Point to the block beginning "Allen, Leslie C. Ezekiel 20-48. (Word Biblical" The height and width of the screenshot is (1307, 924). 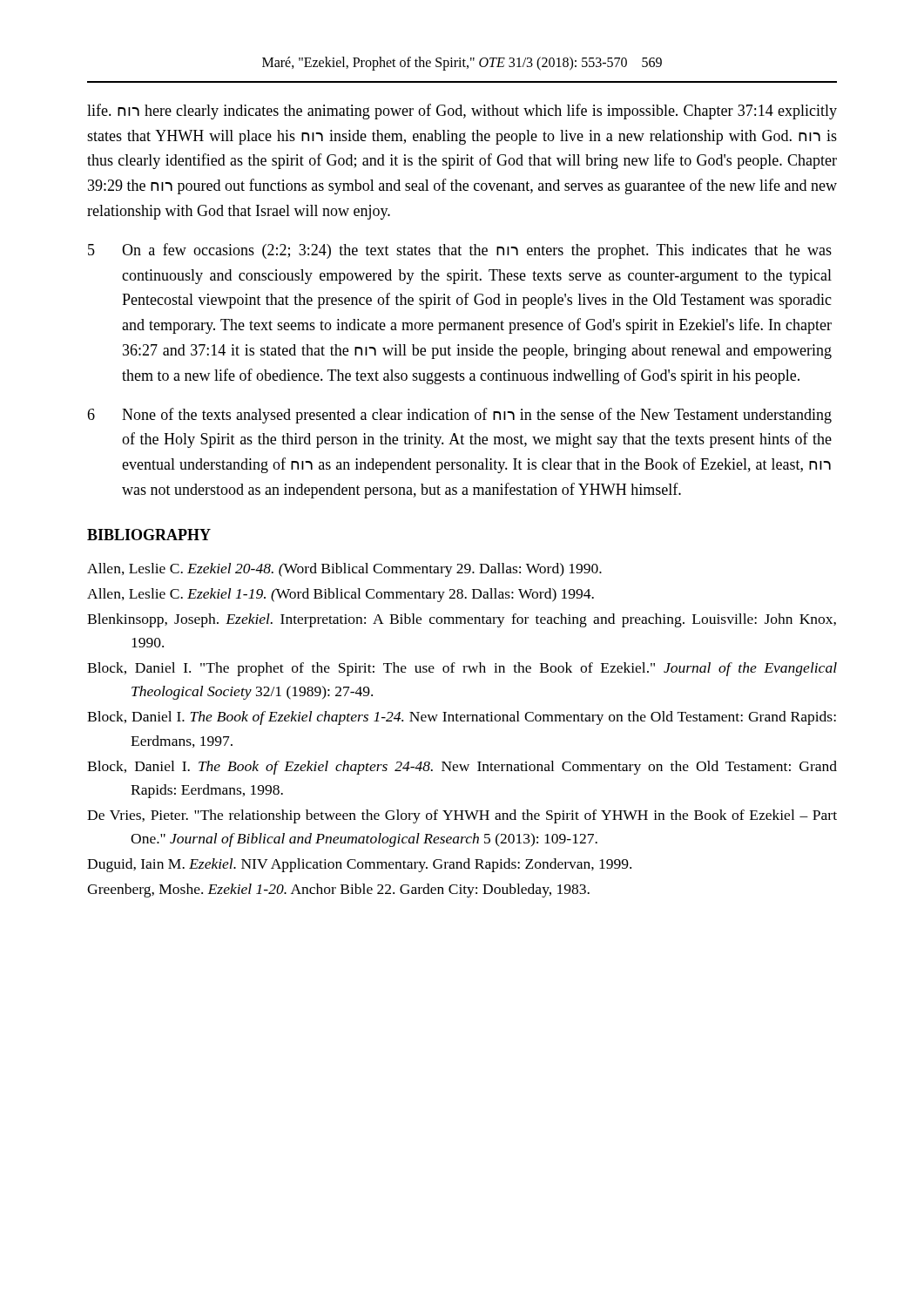pyautogui.click(x=345, y=568)
